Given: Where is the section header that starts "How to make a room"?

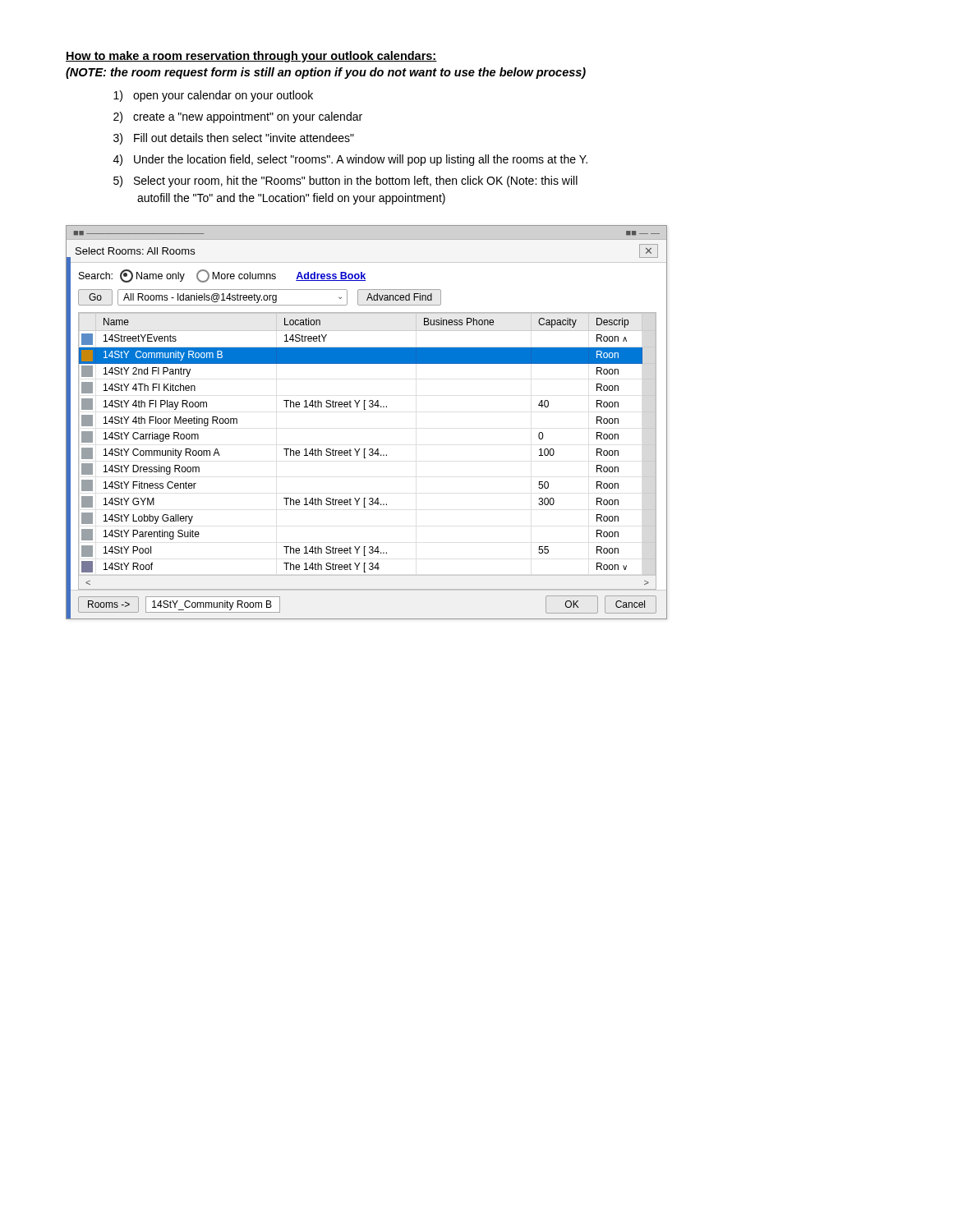Looking at the screenshot, I should pos(251,56).
